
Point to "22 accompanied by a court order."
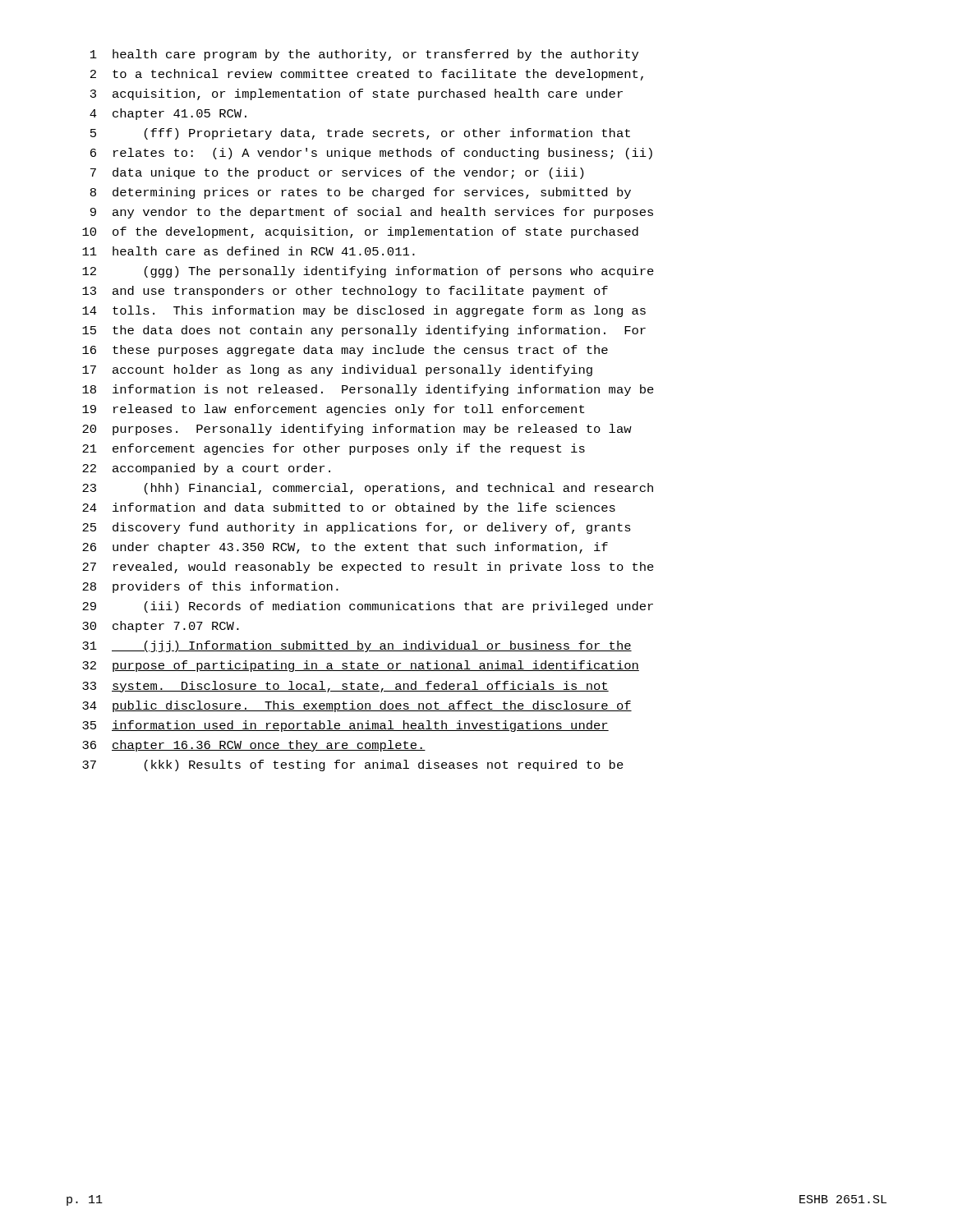click(200, 469)
